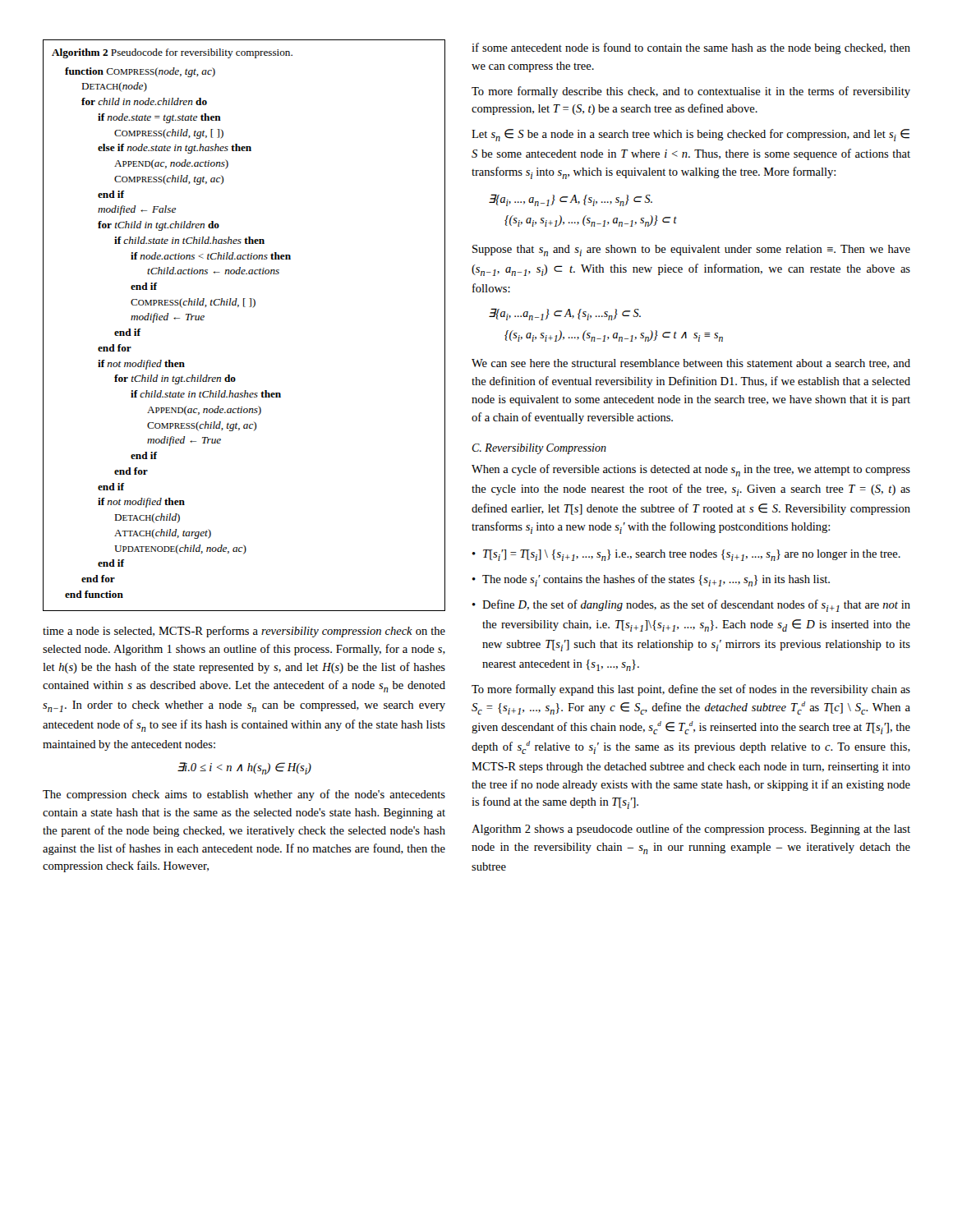Locate the formula that opens with "∃{ai, ...an−1} ⊂ A, {si, ...sn}"

pos(699,326)
